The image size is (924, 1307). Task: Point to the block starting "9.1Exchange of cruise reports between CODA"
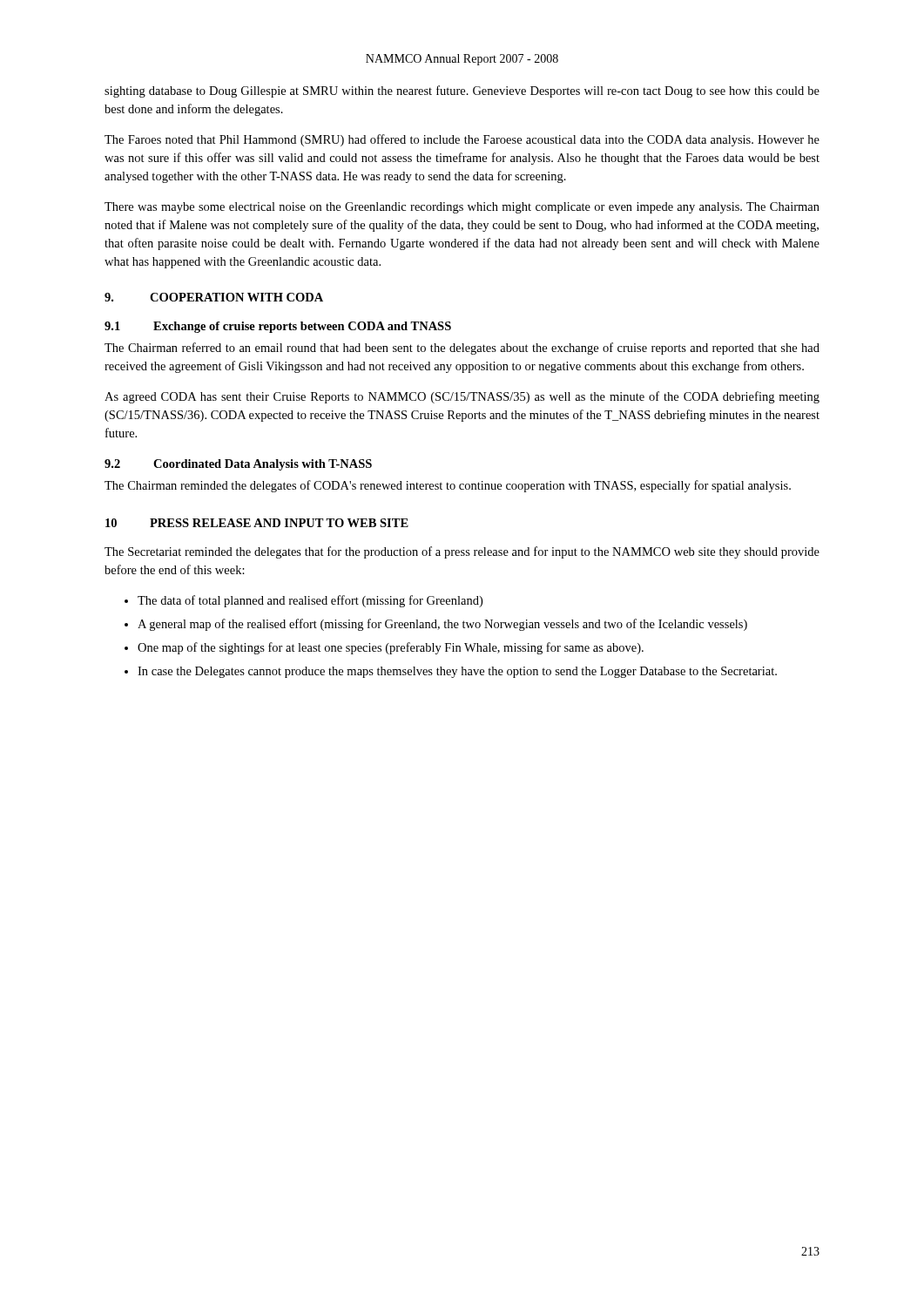tap(278, 326)
